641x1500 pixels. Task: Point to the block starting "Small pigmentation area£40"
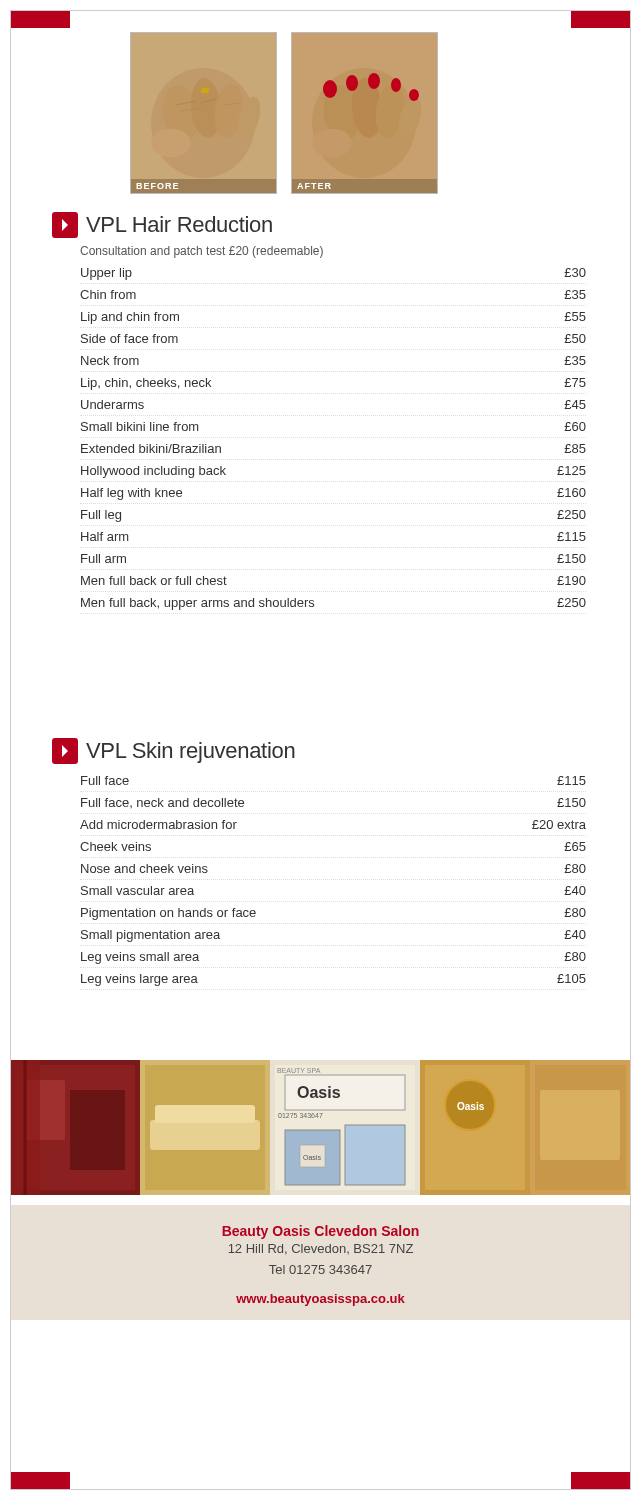point(148,936)
